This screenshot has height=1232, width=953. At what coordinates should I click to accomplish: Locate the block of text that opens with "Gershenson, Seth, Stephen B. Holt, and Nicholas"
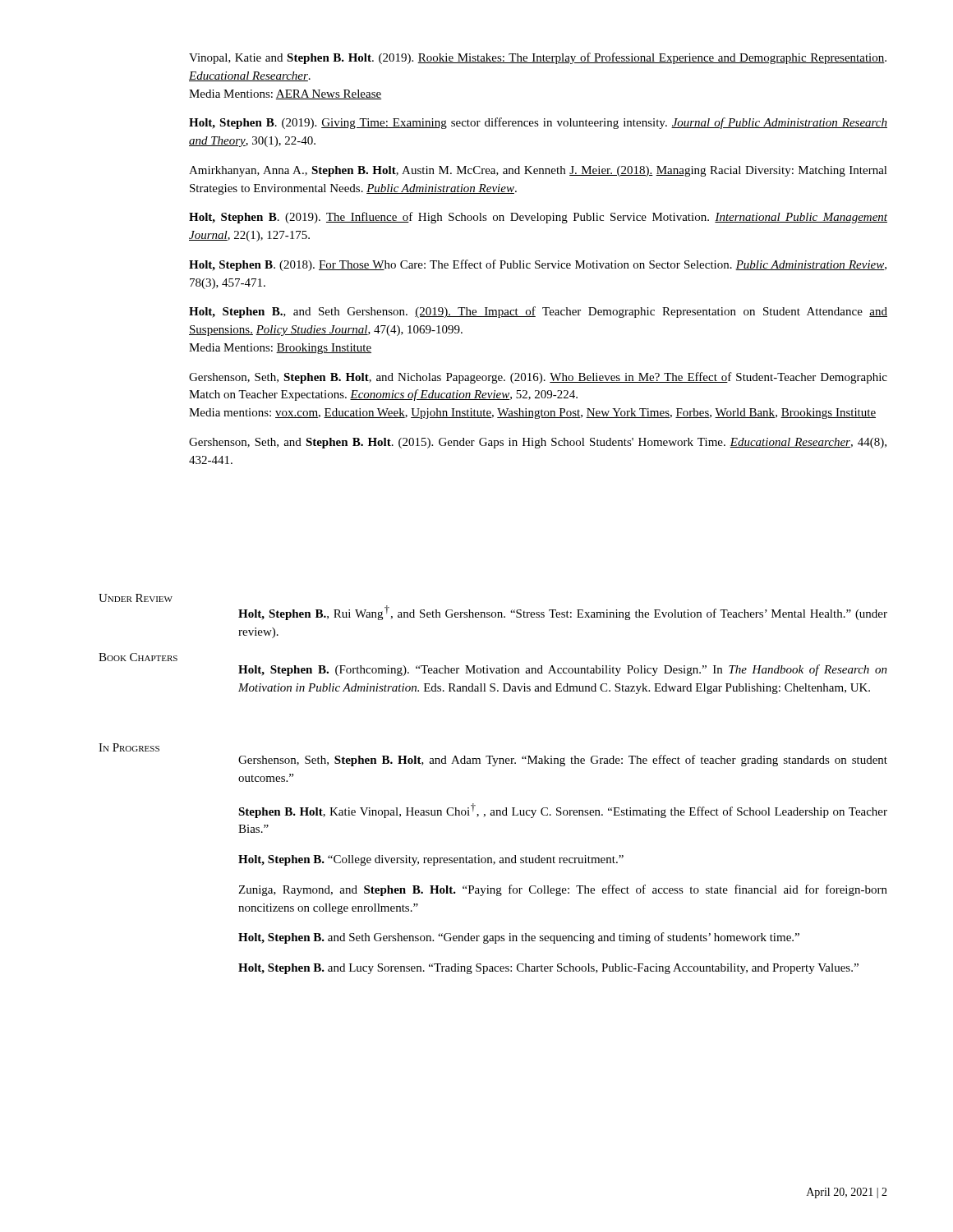[538, 395]
